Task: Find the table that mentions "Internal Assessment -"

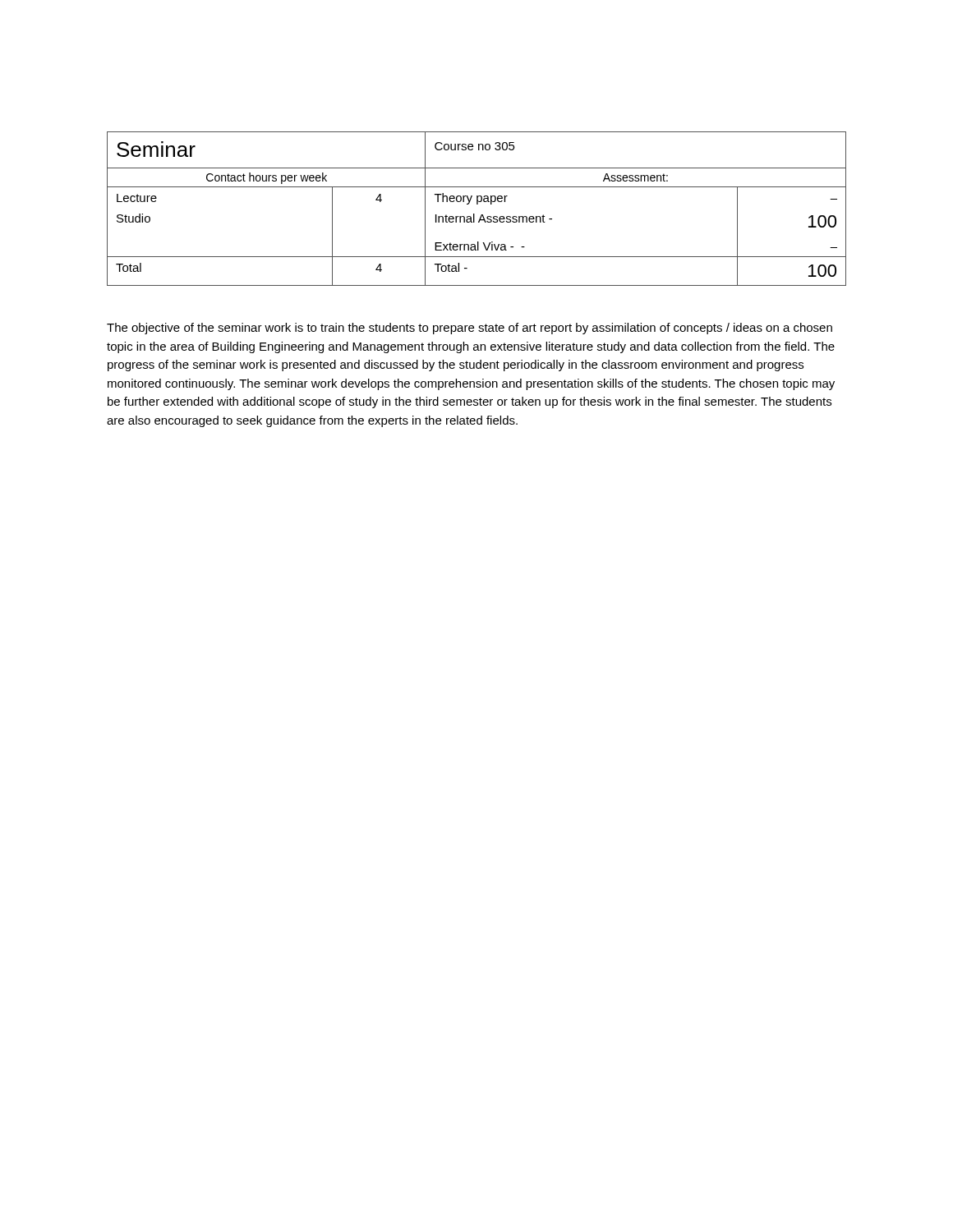Action: 476,209
